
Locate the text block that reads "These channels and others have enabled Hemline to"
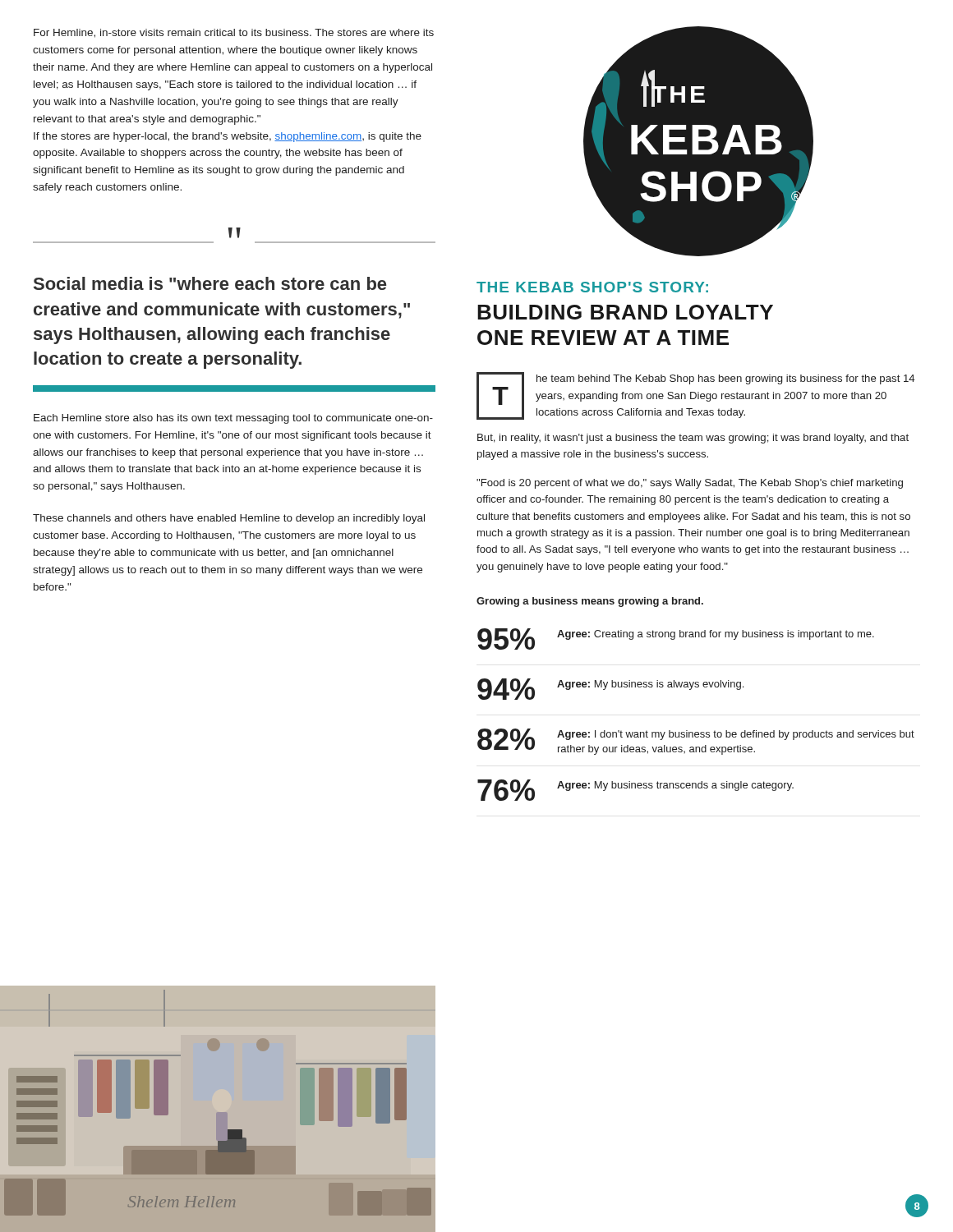(x=229, y=552)
